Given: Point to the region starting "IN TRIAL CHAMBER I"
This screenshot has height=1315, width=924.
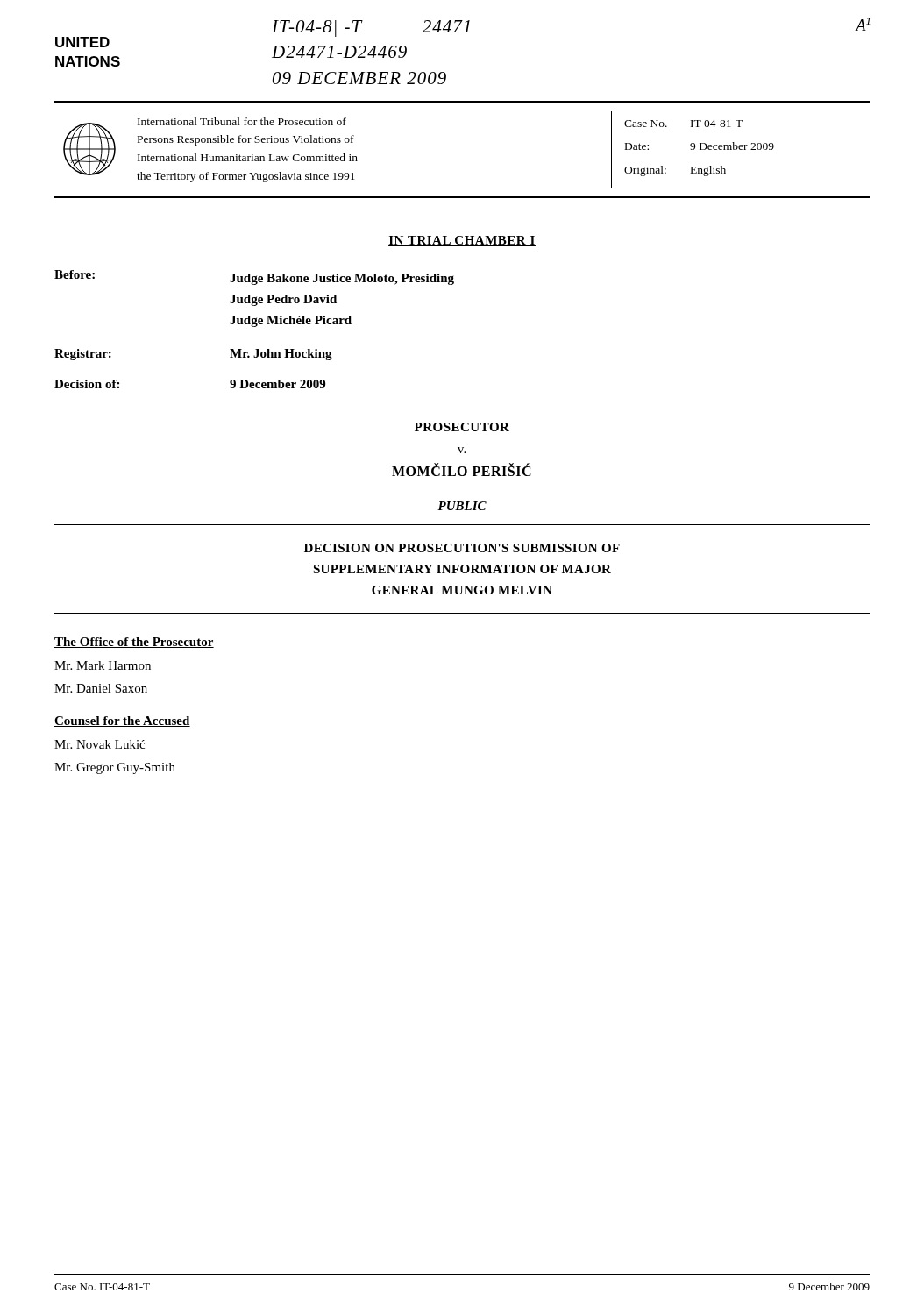Looking at the screenshot, I should [x=462, y=240].
